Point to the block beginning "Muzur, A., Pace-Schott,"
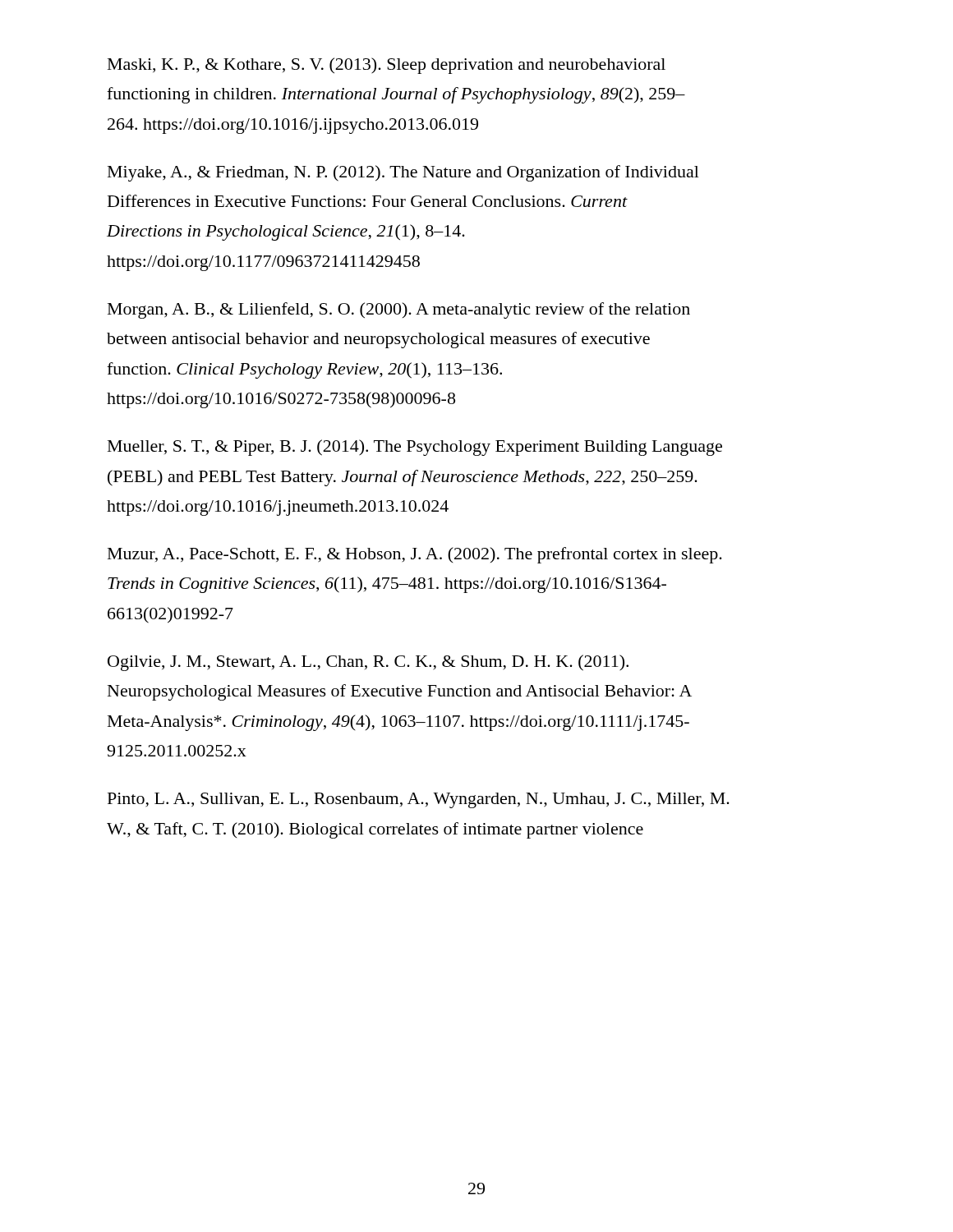The height and width of the screenshot is (1232, 953). [x=476, y=584]
